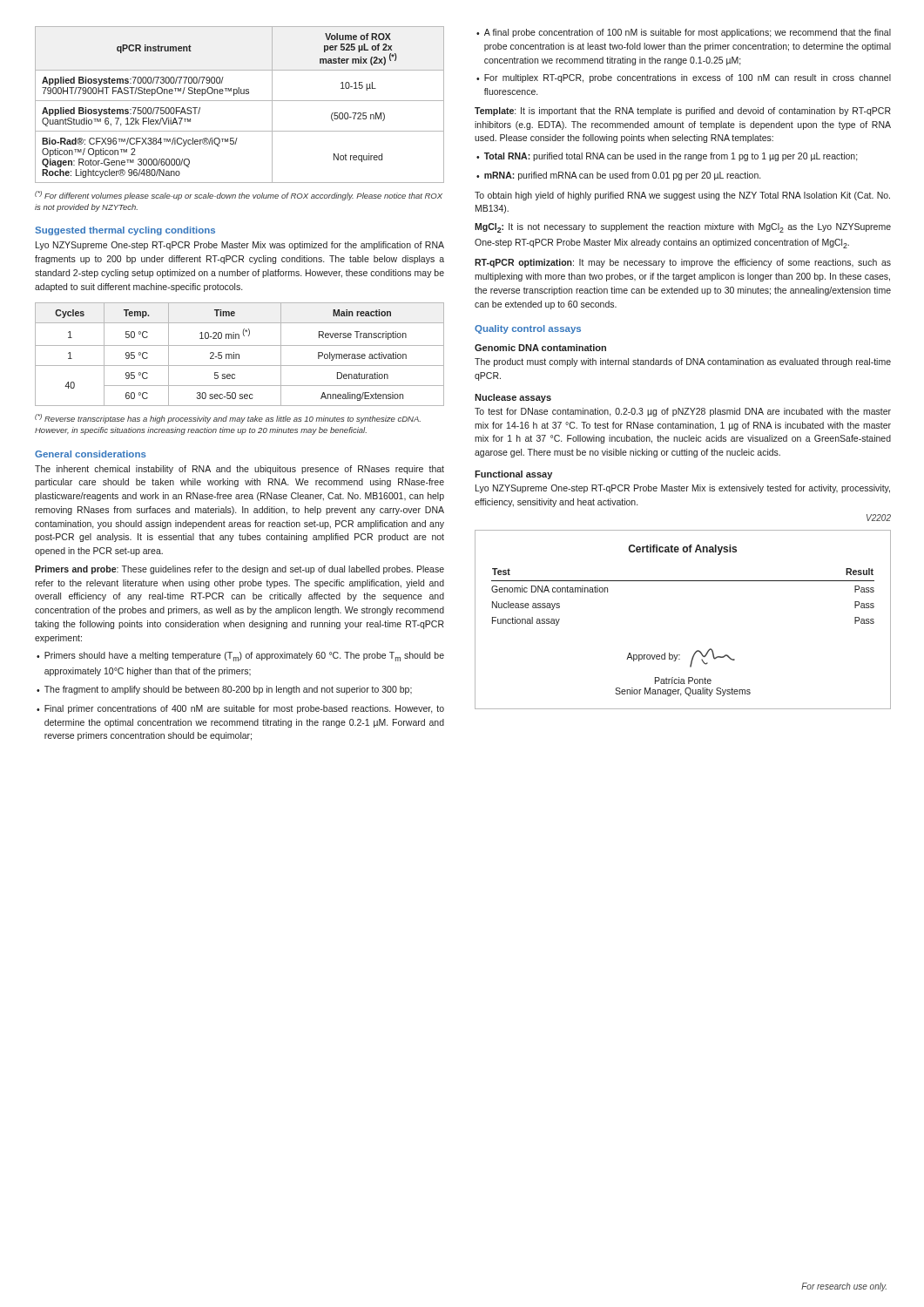
Task: Locate the region starting "To obtain high yield"
Action: tap(683, 202)
